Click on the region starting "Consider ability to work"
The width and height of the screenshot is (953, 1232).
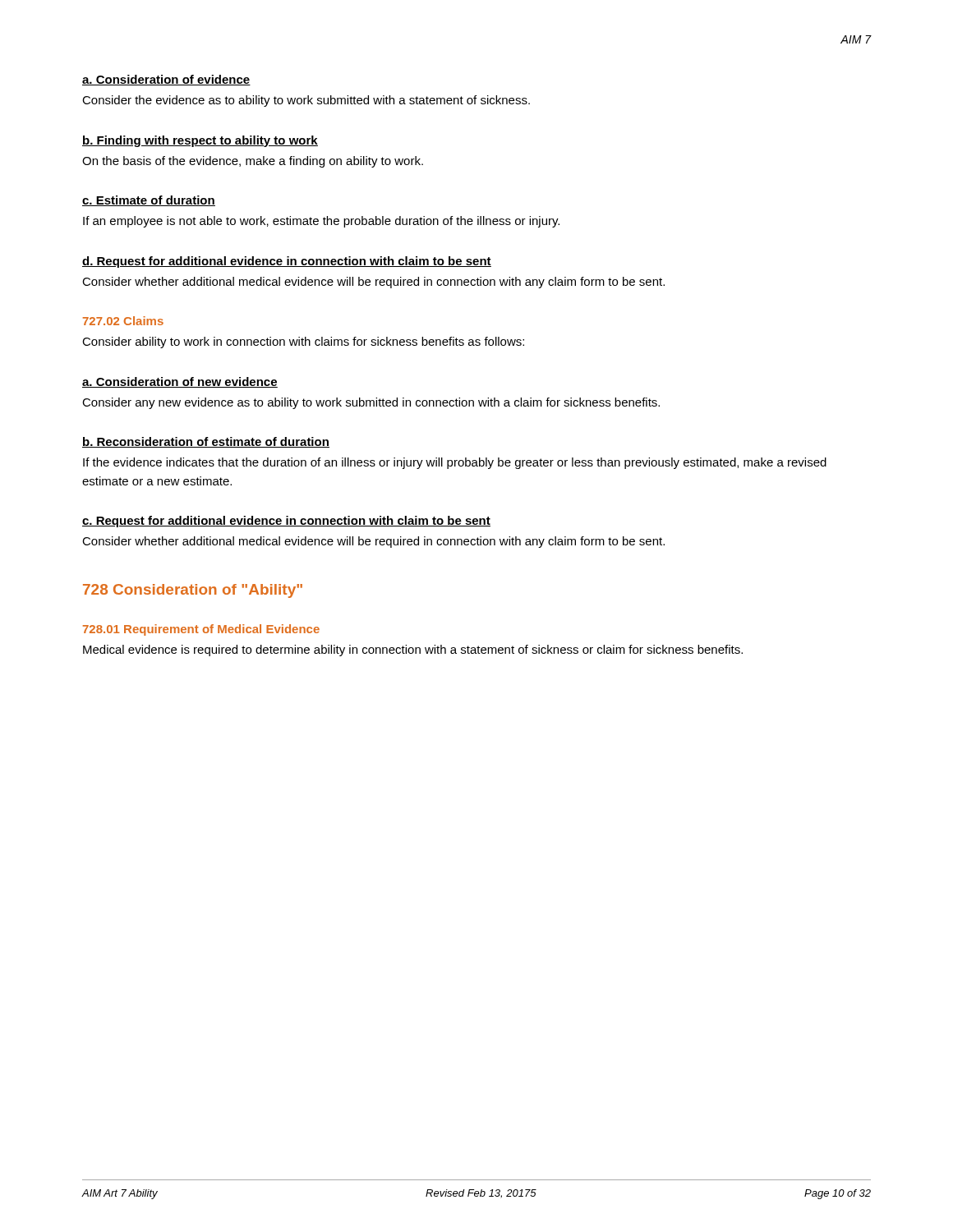coord(304,341)
